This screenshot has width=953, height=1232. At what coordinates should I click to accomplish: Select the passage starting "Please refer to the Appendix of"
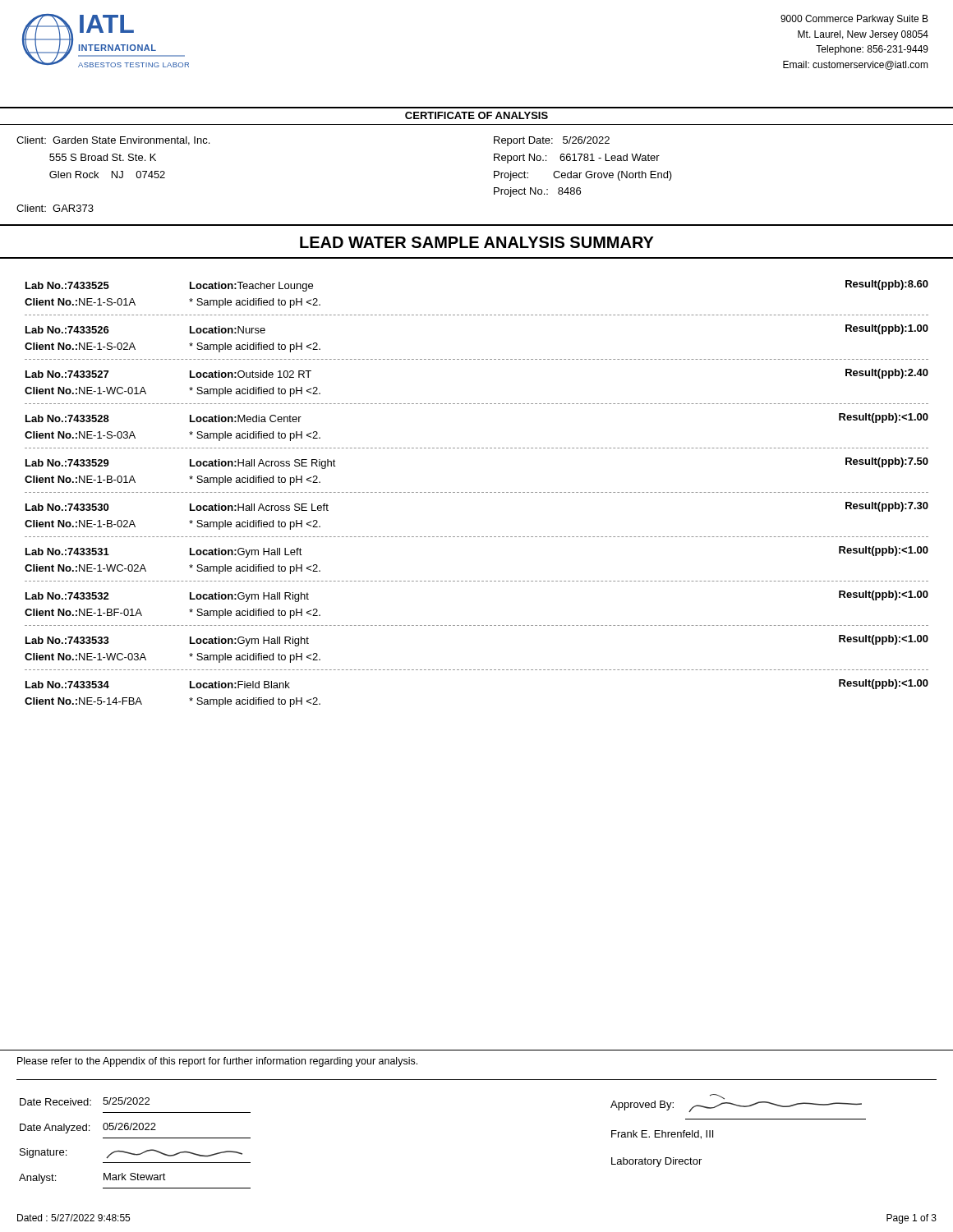point(217,1061)
